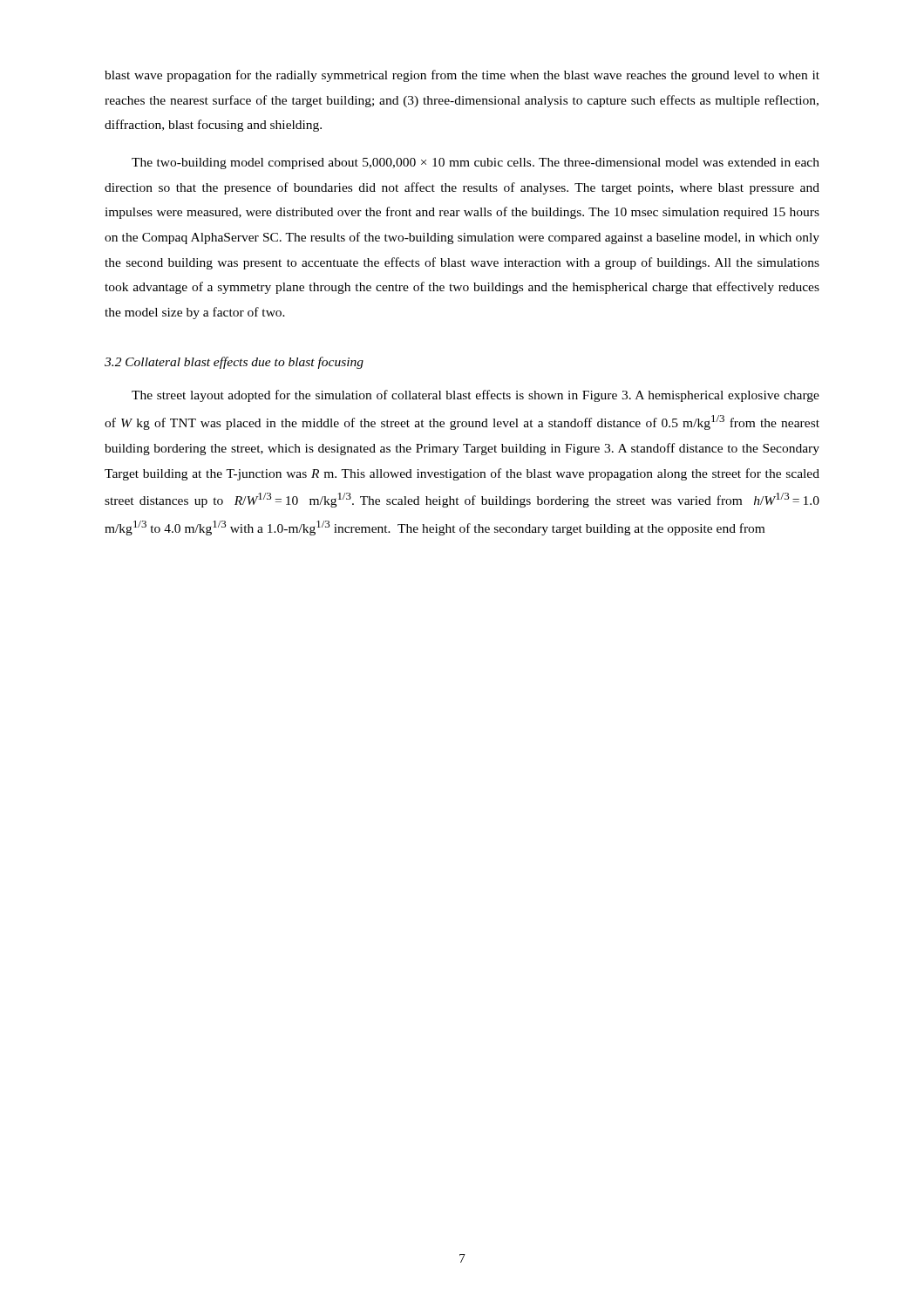924x1308 pixels.
Task: Locate the section header with the text "3.2 Collateral blast effects due to"
Action: pyautogui.click(x=234, y=361)
